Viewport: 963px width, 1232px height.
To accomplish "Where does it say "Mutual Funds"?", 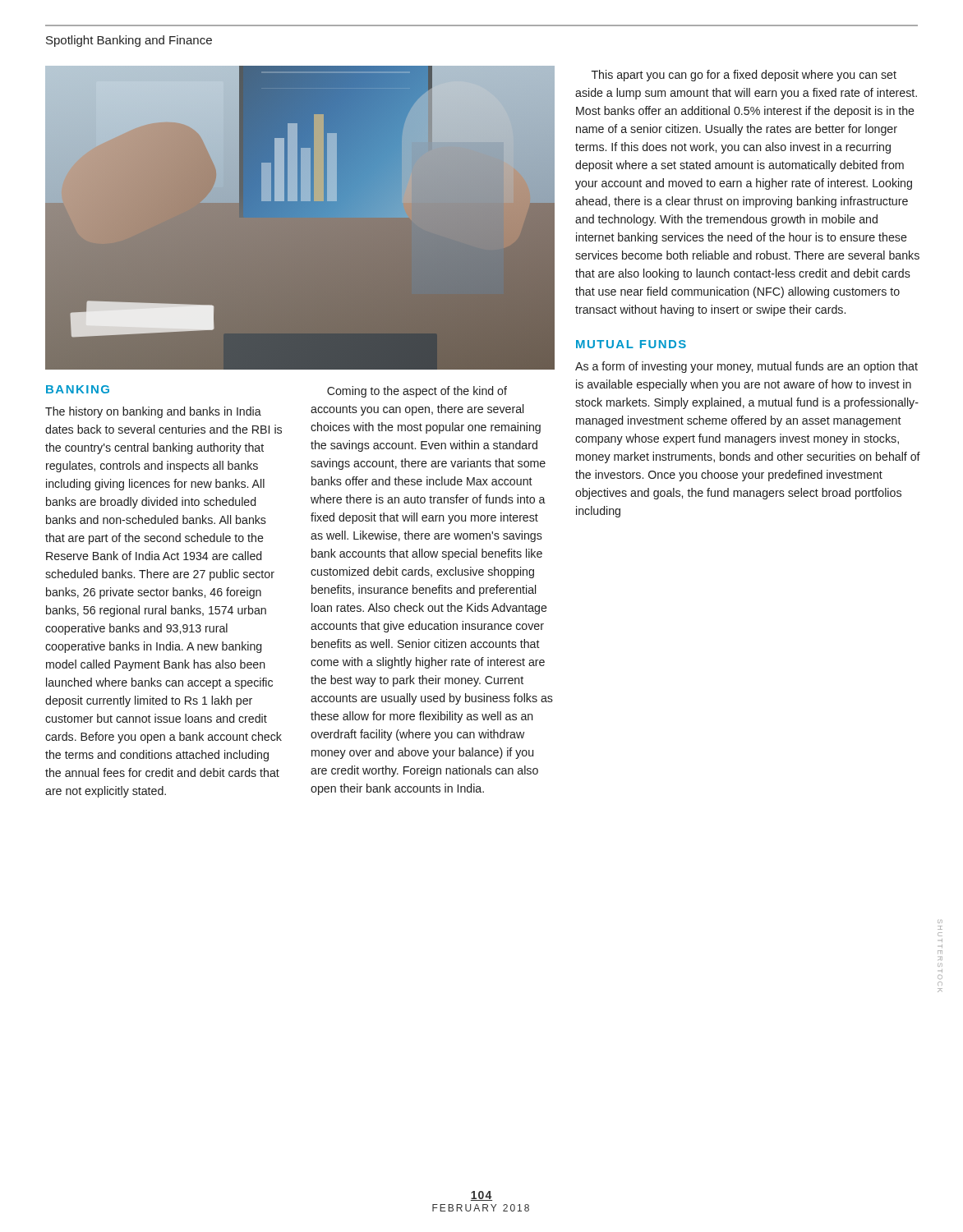I will (x=631, y=344).
